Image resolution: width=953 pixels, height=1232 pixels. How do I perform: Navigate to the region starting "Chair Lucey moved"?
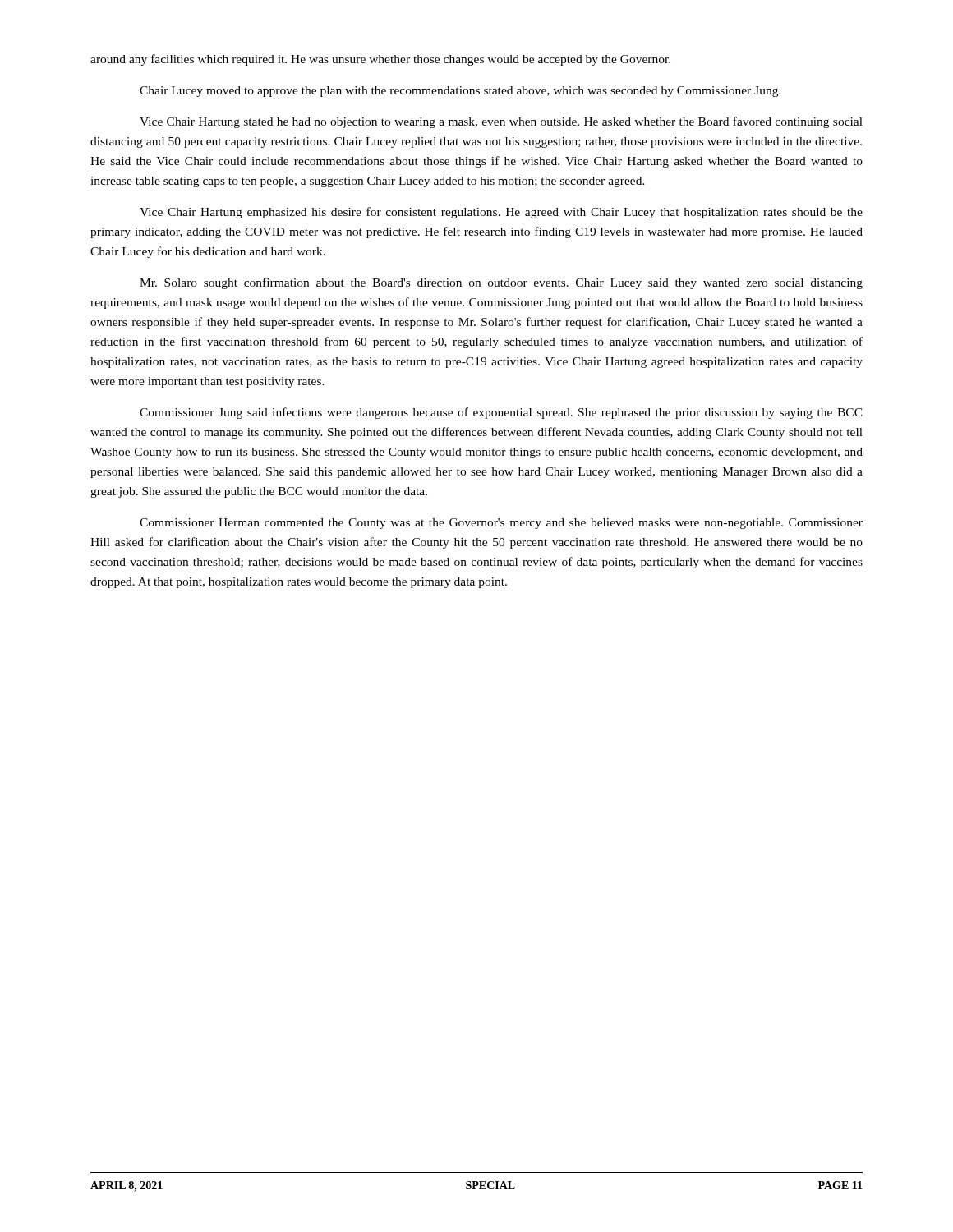(461, 90)
